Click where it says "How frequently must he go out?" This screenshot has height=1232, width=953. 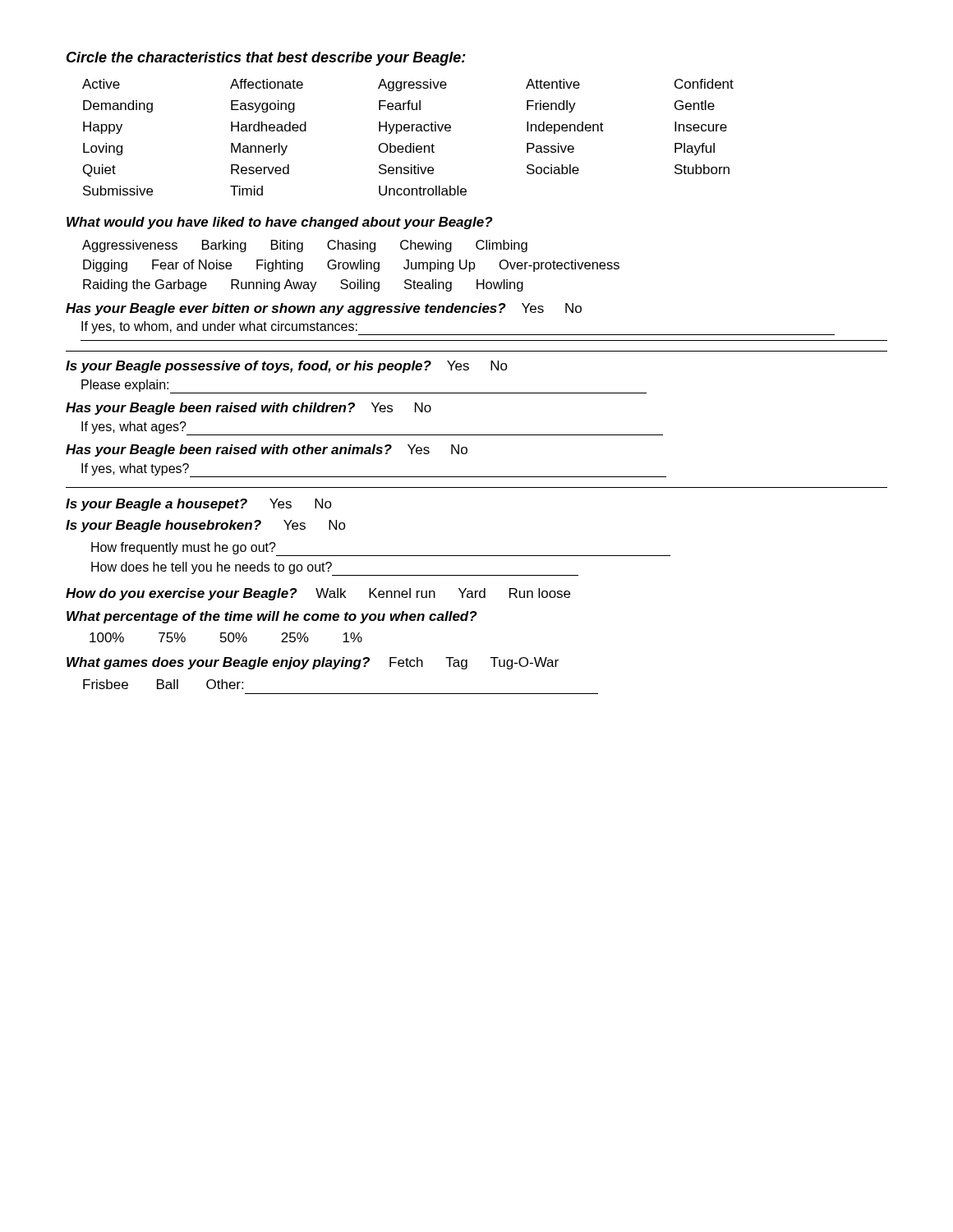(380, 548)
